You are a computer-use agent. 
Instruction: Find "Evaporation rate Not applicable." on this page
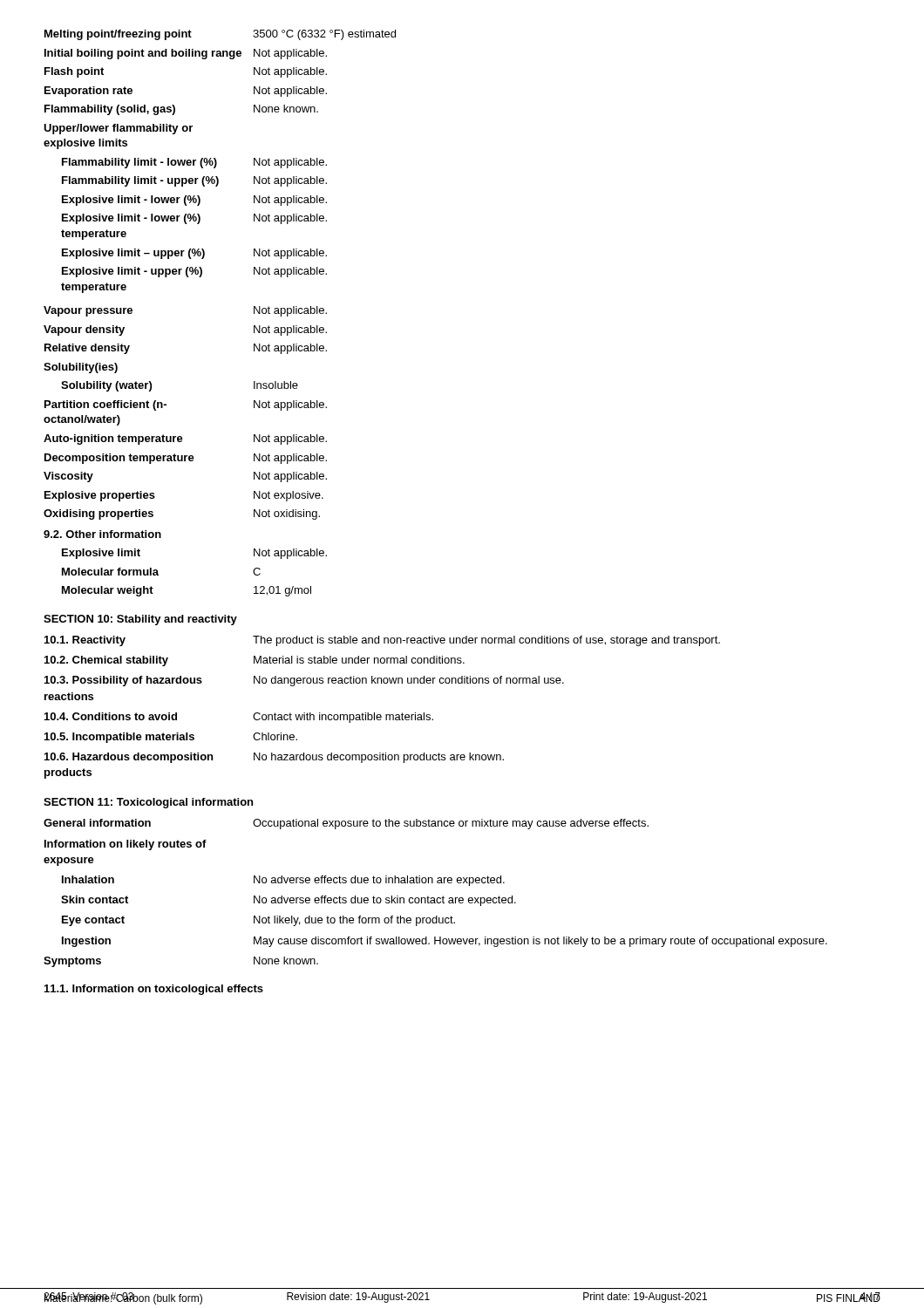[x=90, y=91]
